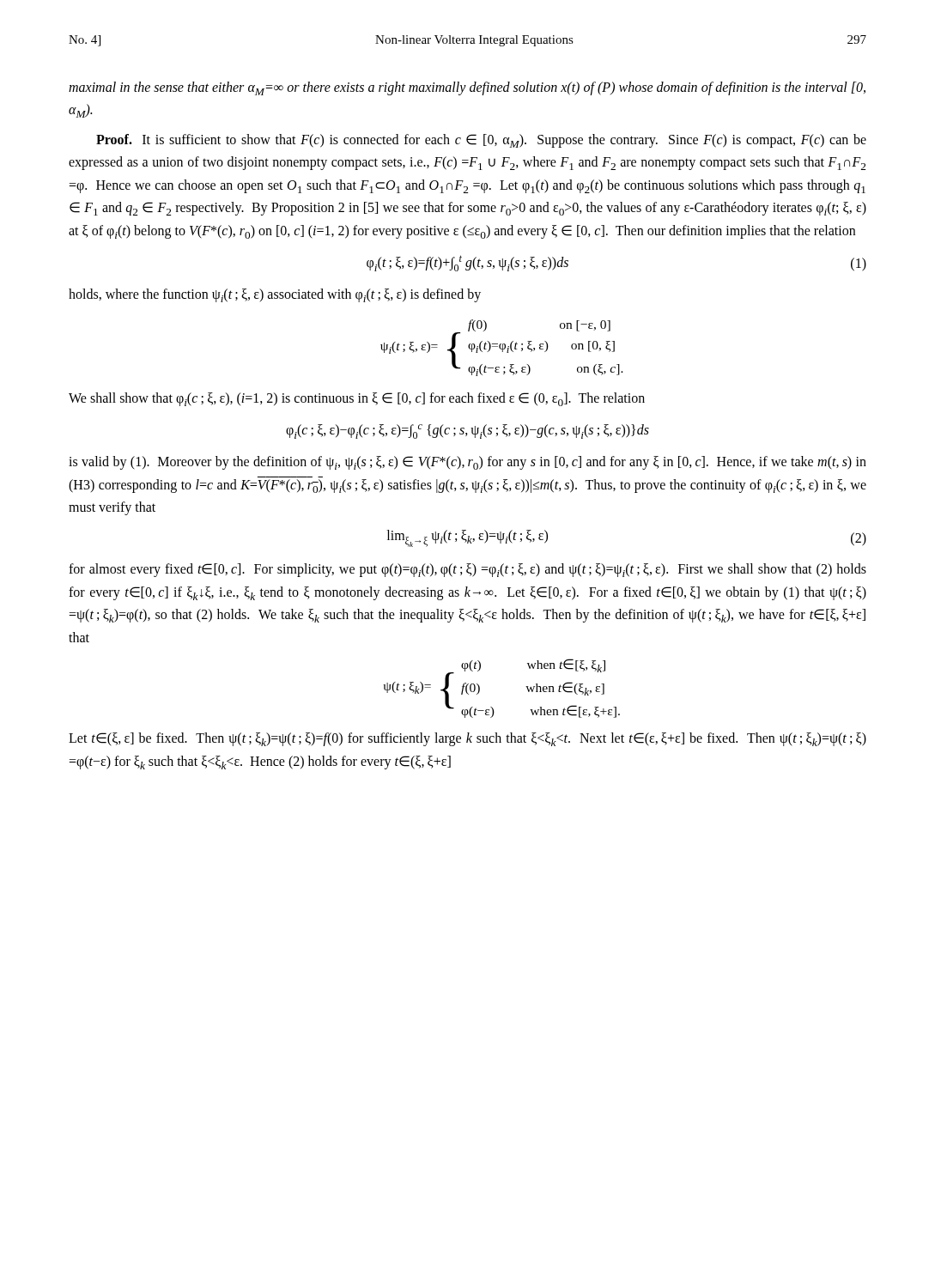Locate the text block that reads "We shall show that φi(c"
935x1288 pixels.
coord(468,399)
